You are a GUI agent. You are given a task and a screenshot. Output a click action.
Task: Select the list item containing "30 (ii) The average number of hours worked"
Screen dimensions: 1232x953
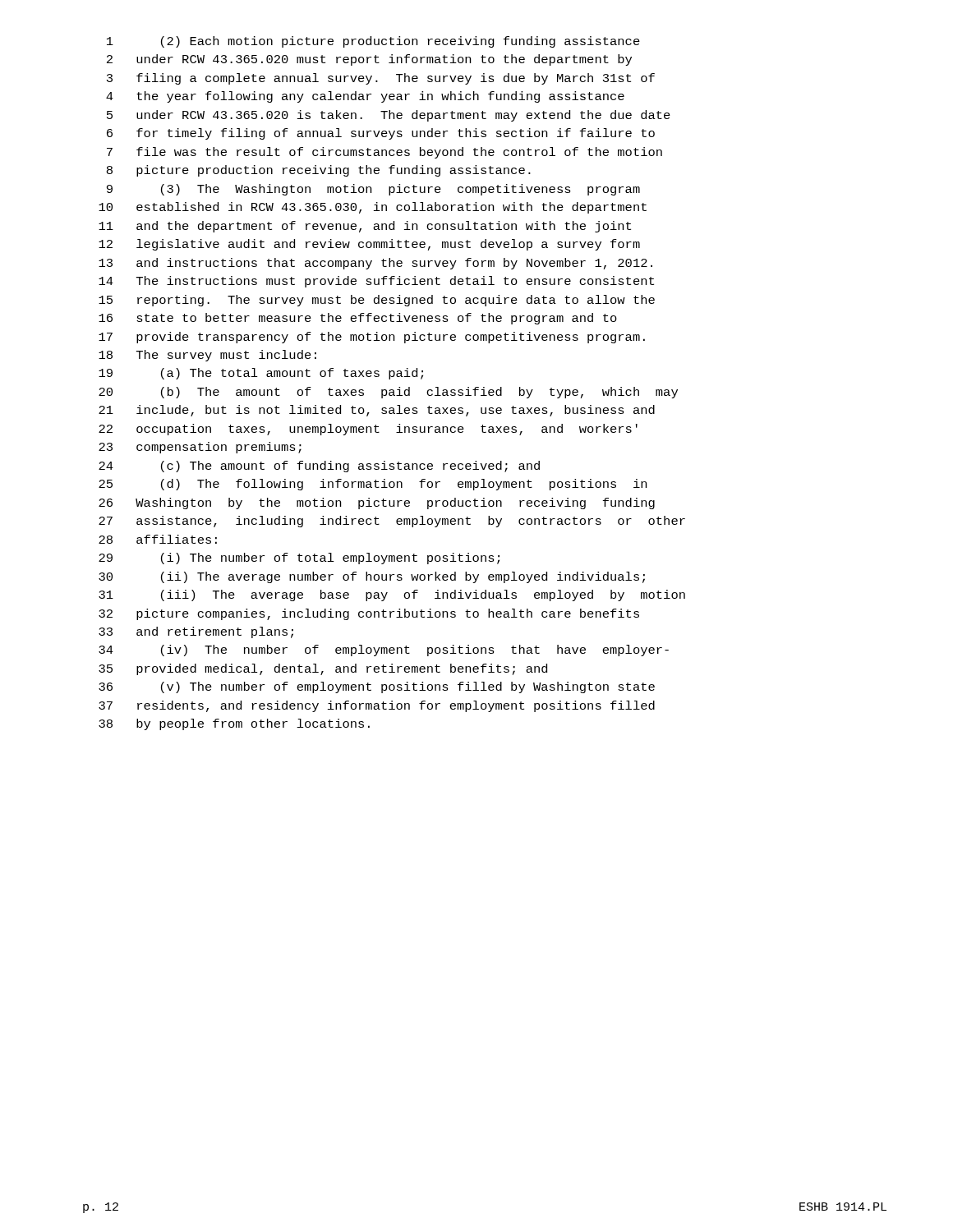click(x=485, y=577)
